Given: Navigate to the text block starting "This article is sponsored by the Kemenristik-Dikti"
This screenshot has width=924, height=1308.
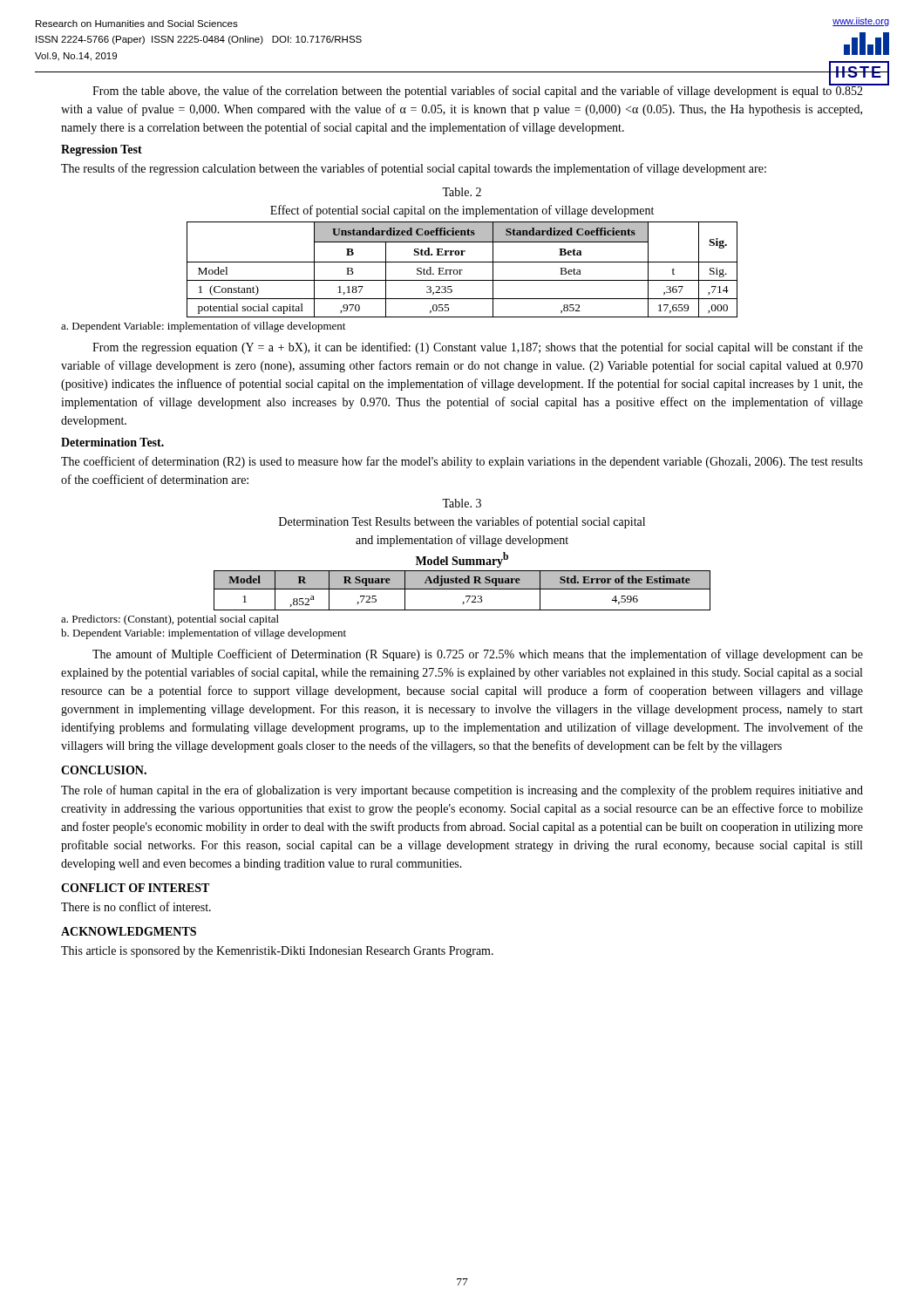Looking at the screenshot, I should pyautogui.click(x=277, y=951).
